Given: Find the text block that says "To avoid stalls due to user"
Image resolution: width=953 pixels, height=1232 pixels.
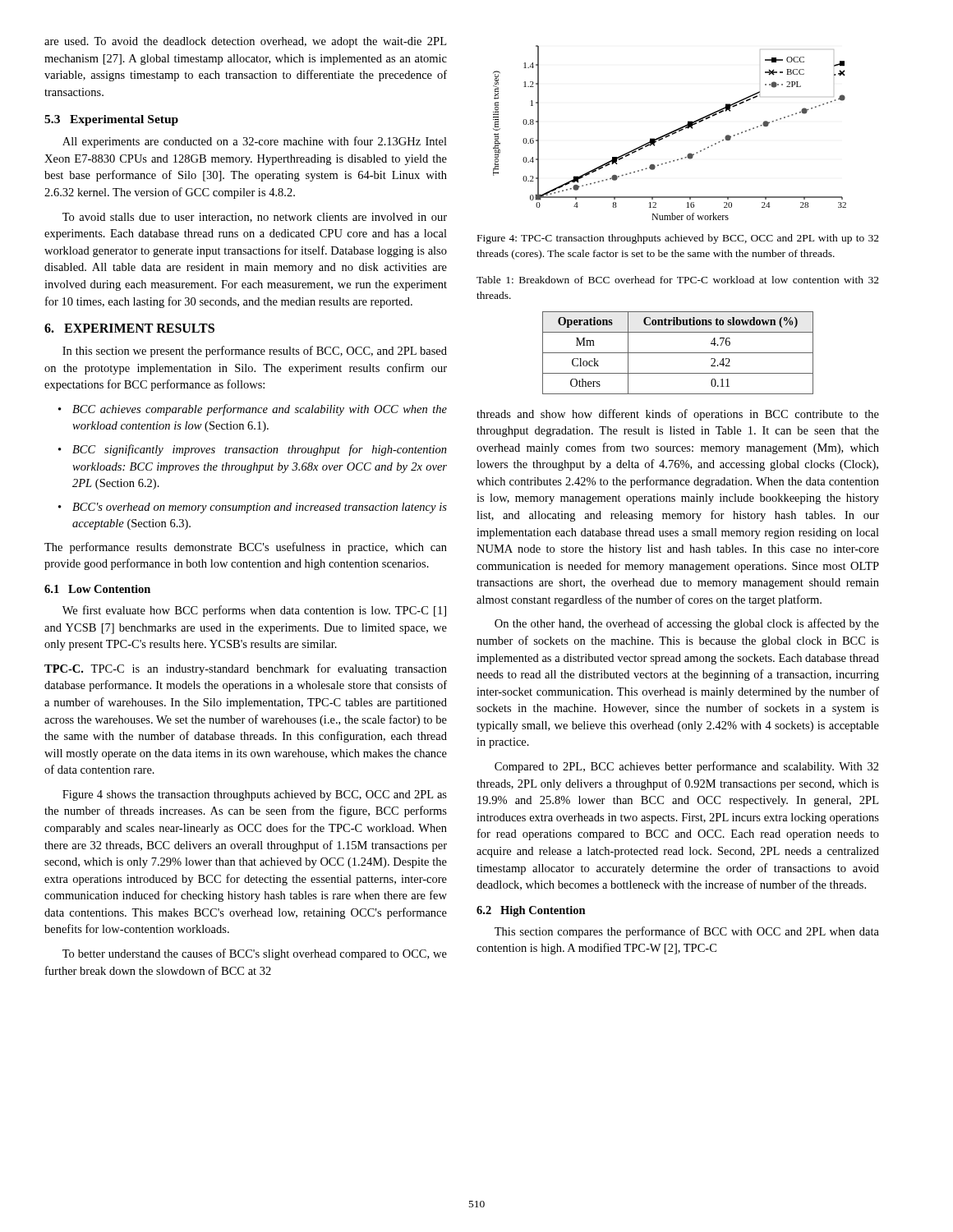Looking at the screenshot, I should click(246, 259).
